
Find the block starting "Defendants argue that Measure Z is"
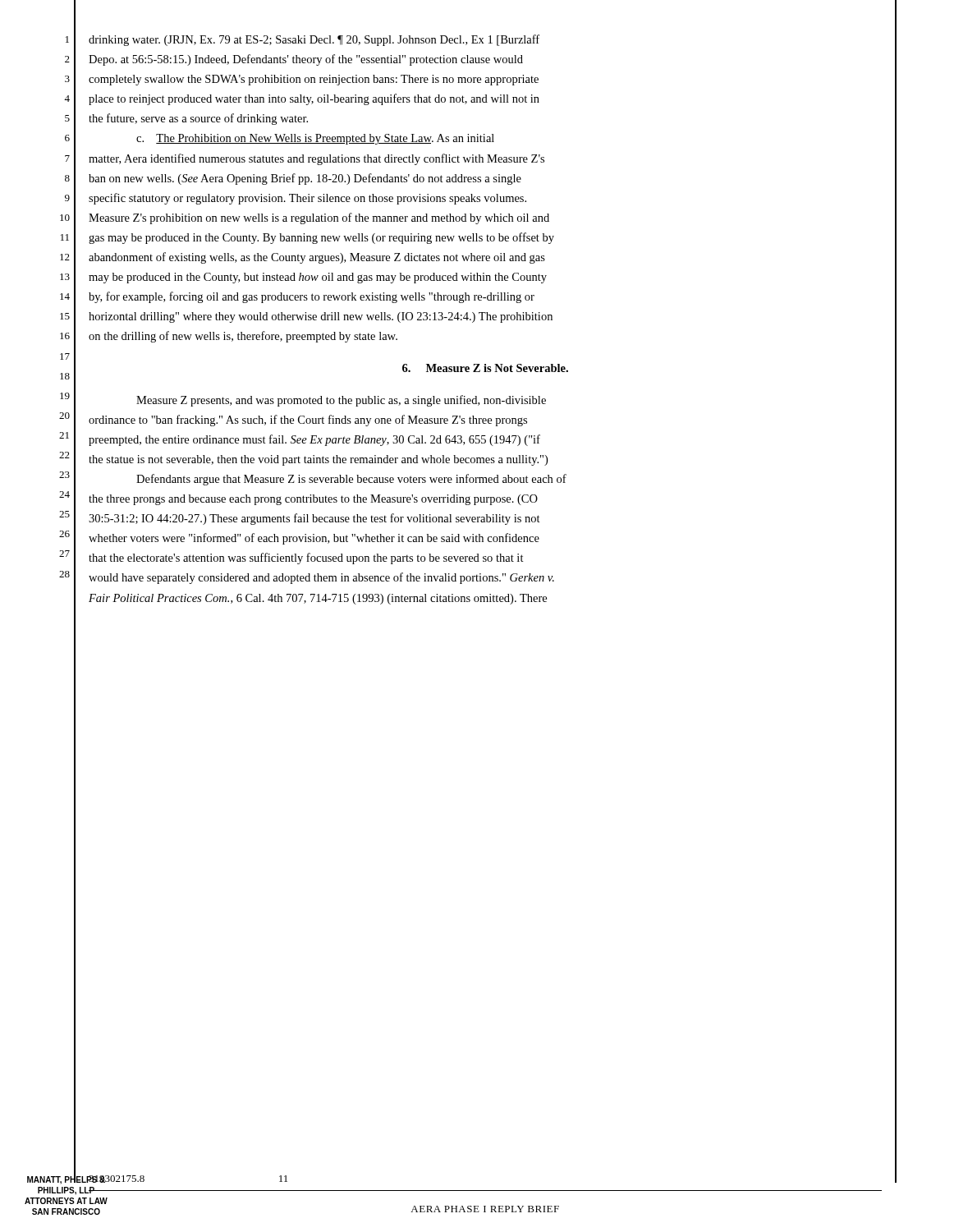(485, 538)
